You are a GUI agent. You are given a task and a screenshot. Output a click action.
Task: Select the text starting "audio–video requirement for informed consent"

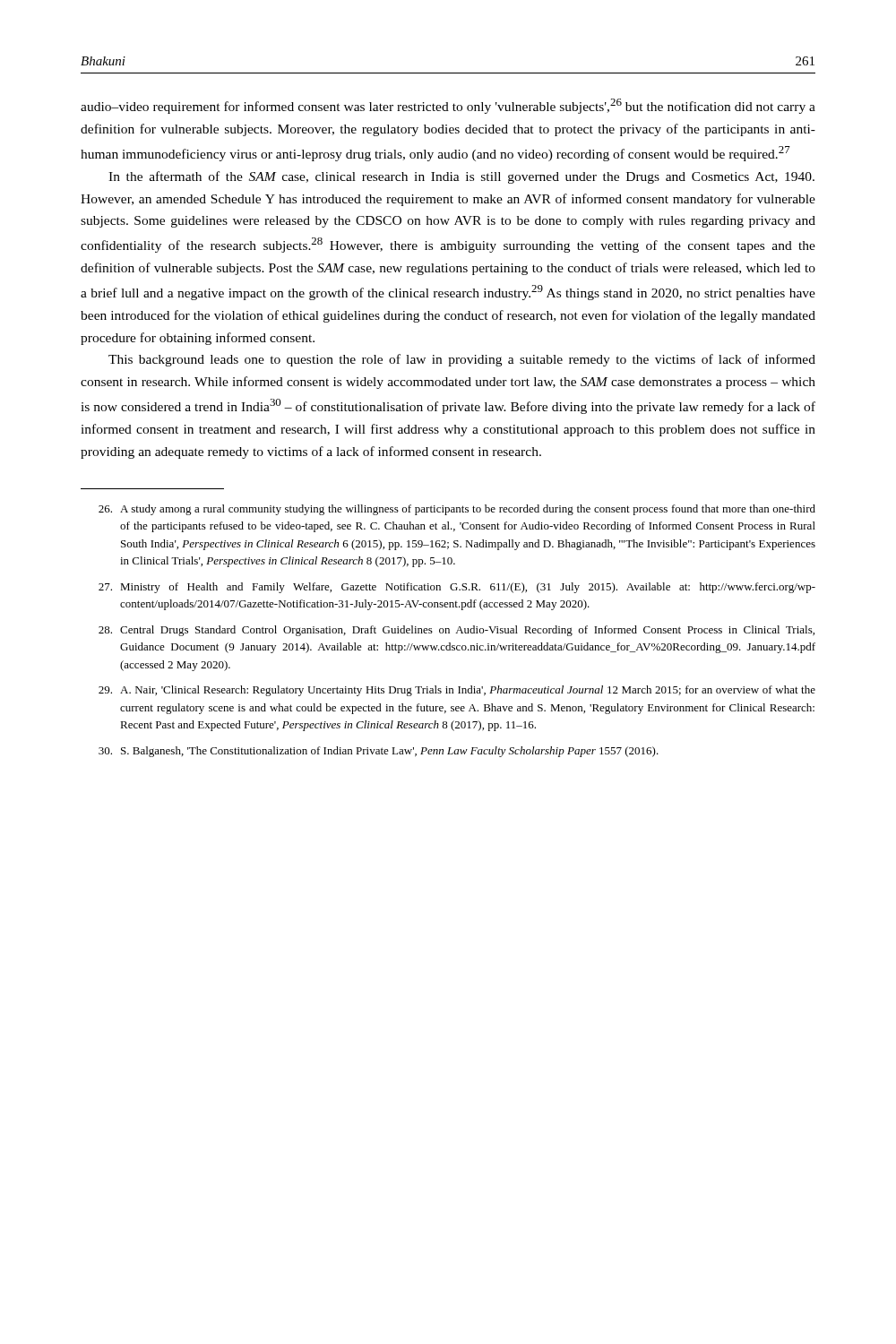[x=448, y=278]
